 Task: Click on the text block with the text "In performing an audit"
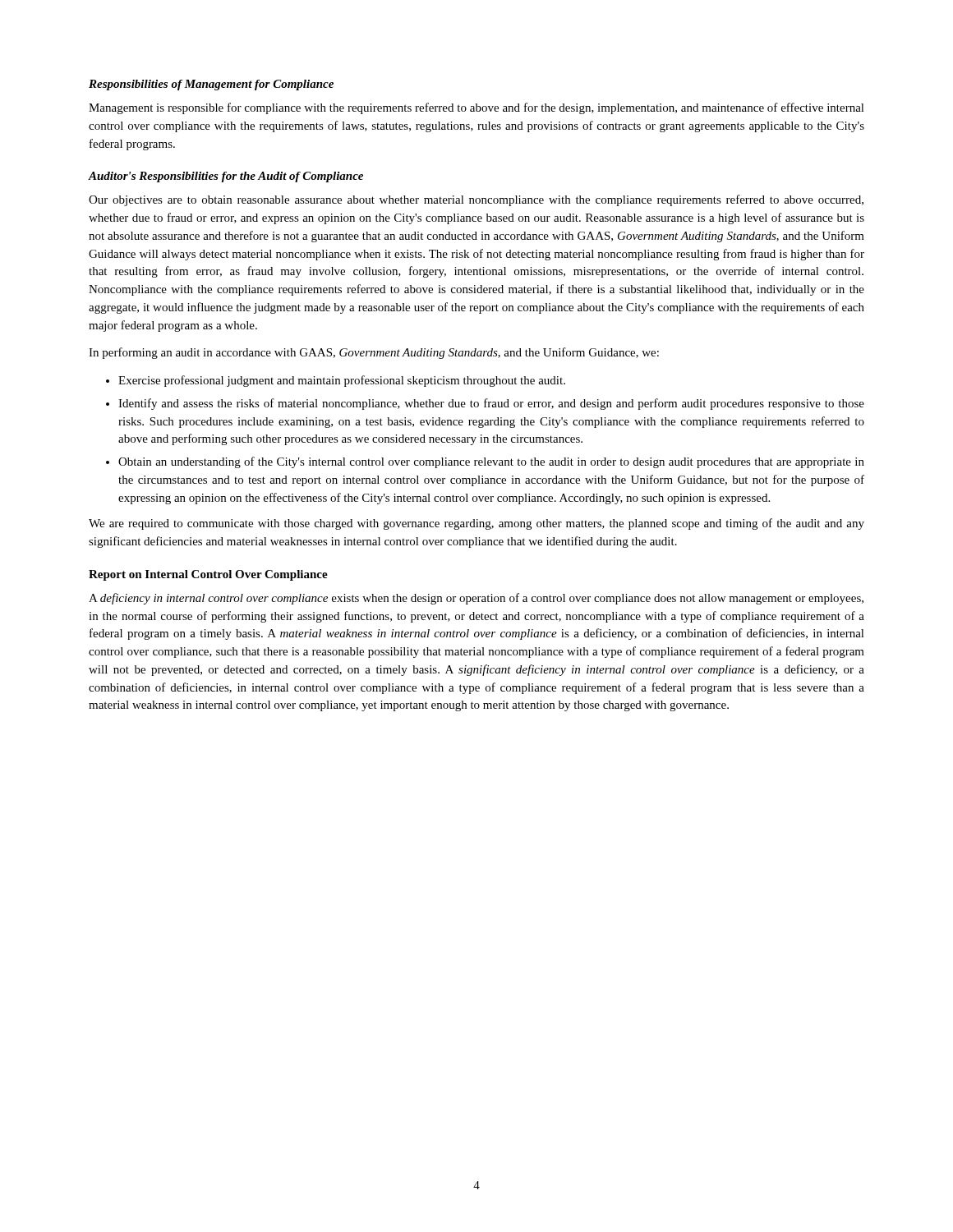[x=374, y=353]
